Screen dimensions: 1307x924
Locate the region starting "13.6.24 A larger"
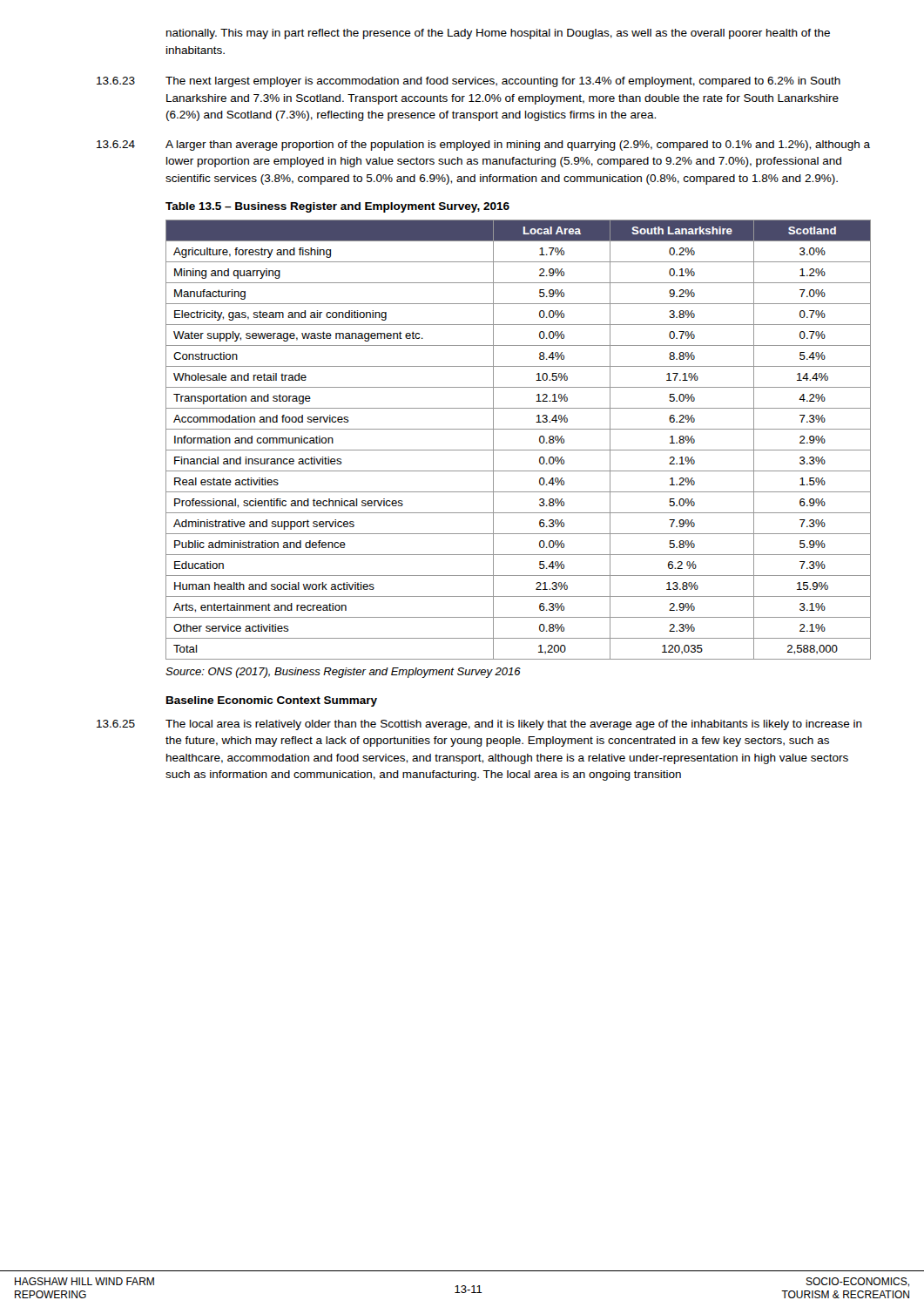pyautogui.click(x=485, y=161)
